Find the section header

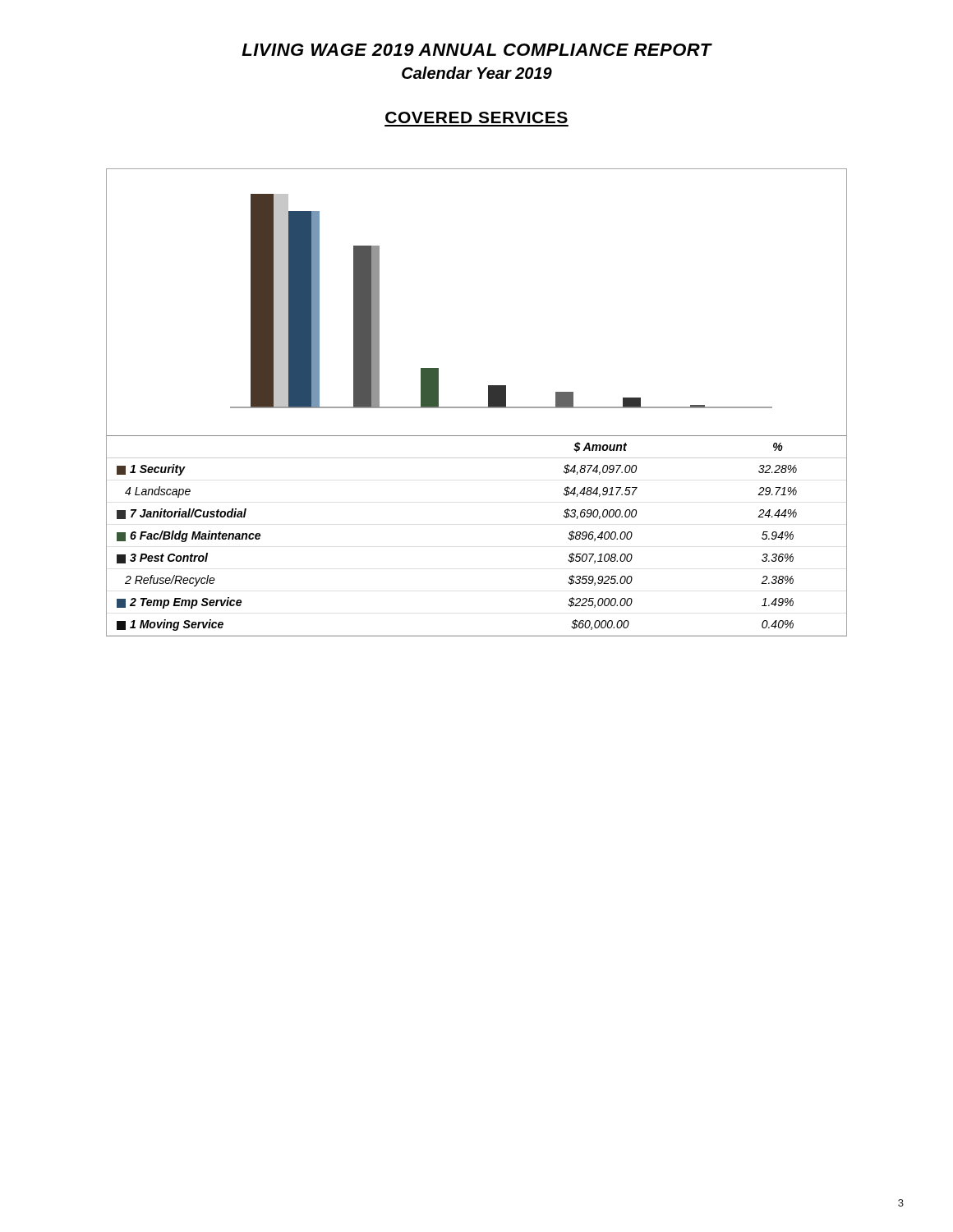pyautogui.click(x=476, y=117)
